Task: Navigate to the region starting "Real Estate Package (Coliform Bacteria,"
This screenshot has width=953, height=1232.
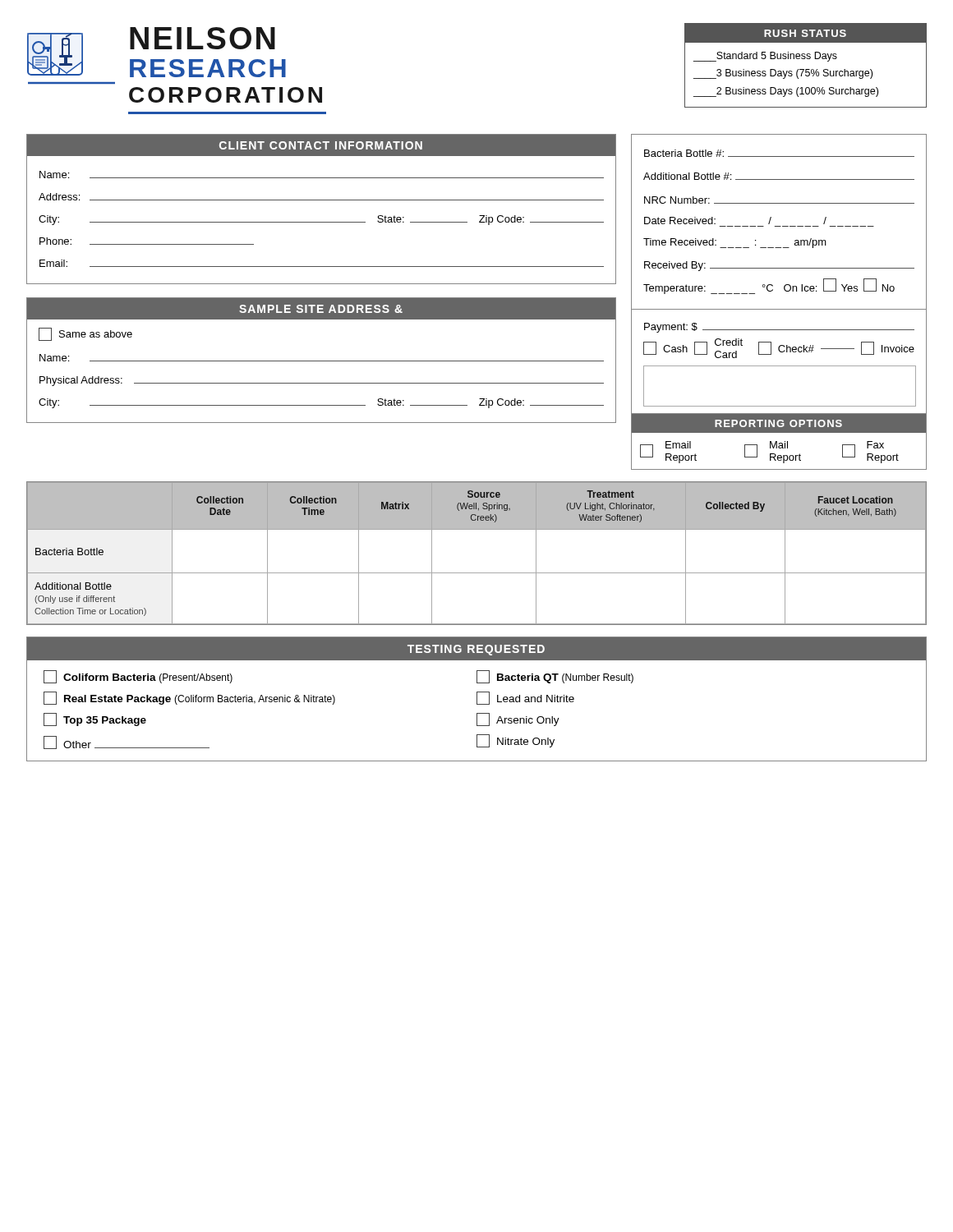Action: point(189,699)
